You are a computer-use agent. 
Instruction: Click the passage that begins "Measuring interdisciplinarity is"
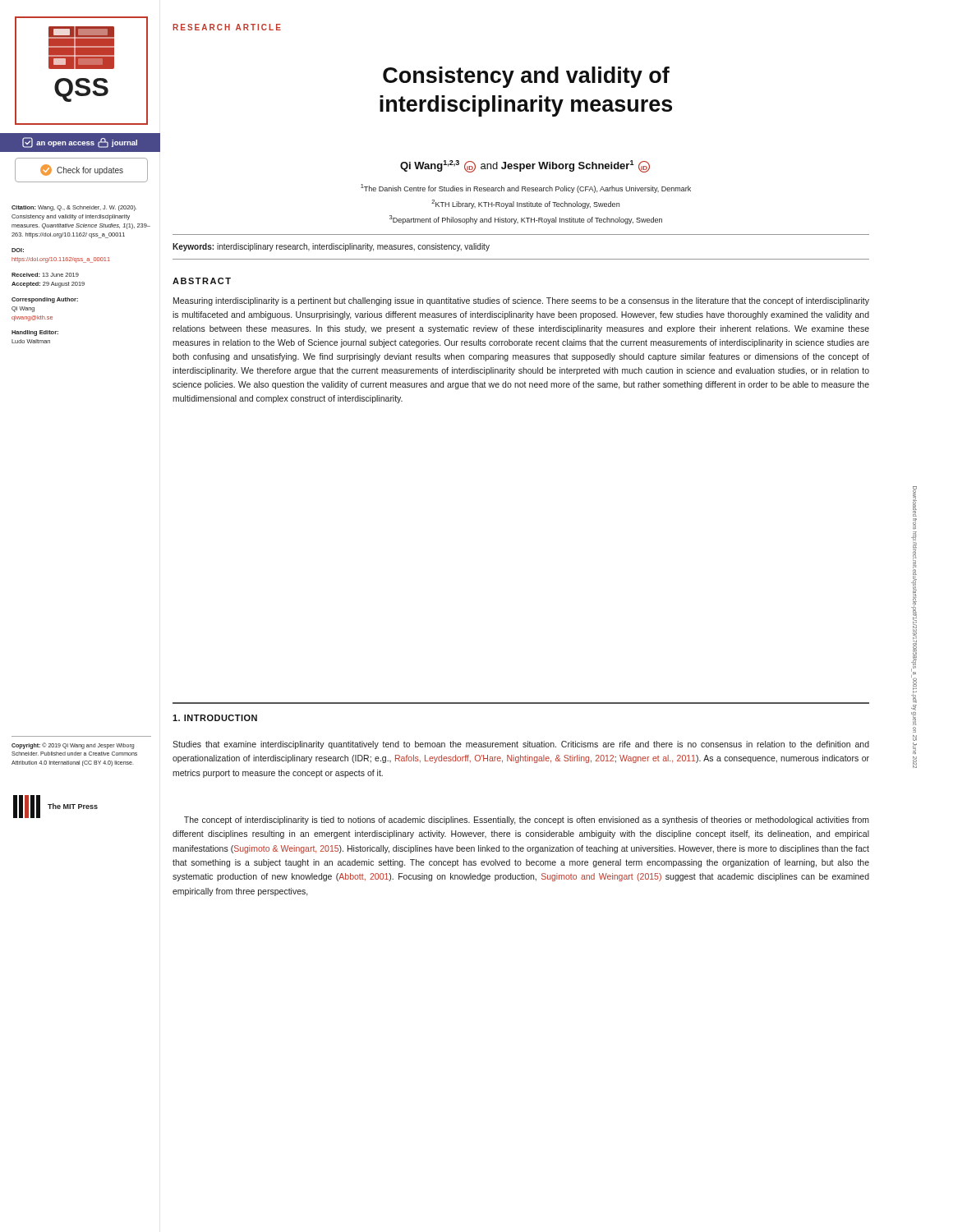click(521, 349)
